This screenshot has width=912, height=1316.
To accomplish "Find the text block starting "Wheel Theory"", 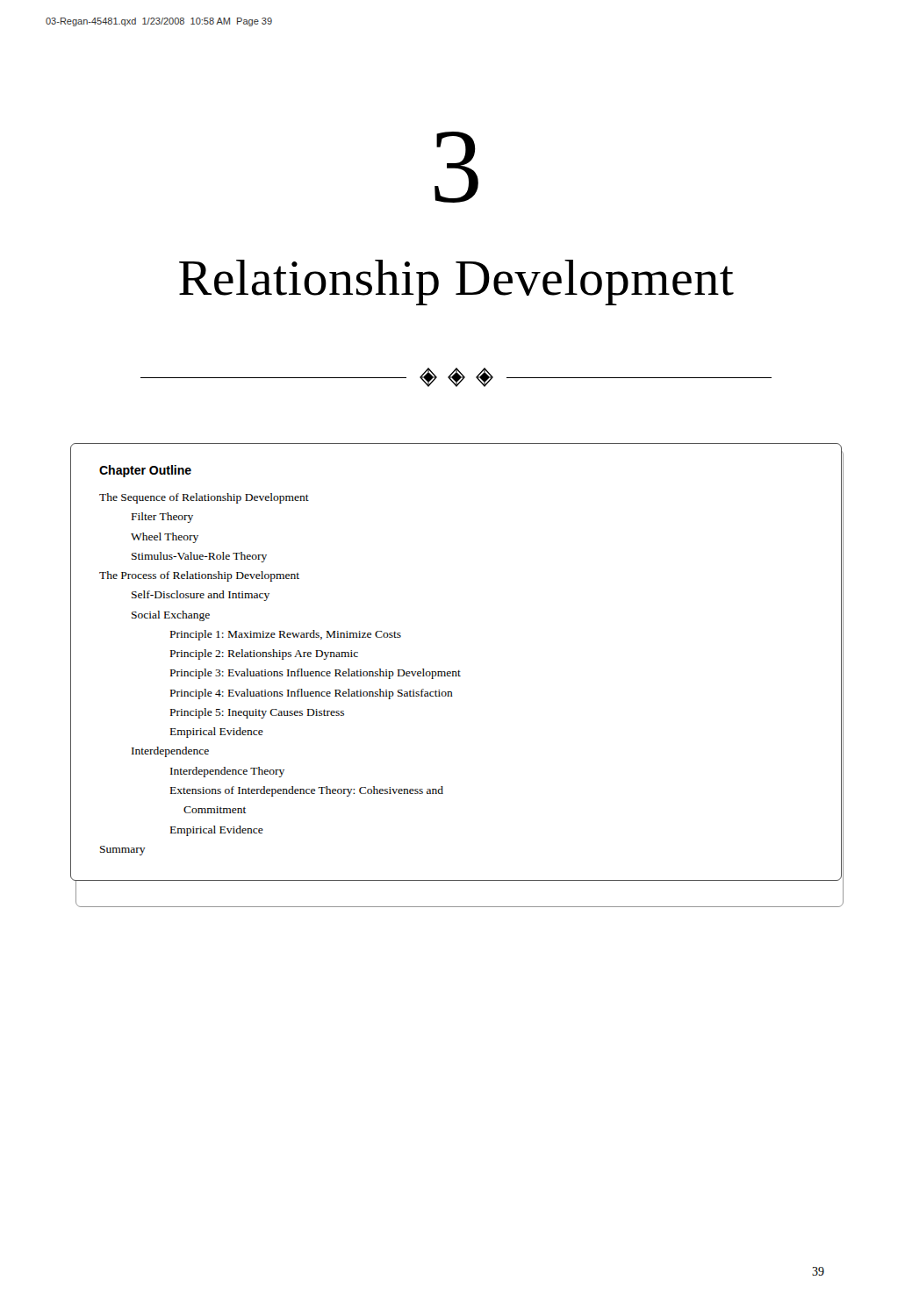I will pyautogui.click(x=165, y=536).
